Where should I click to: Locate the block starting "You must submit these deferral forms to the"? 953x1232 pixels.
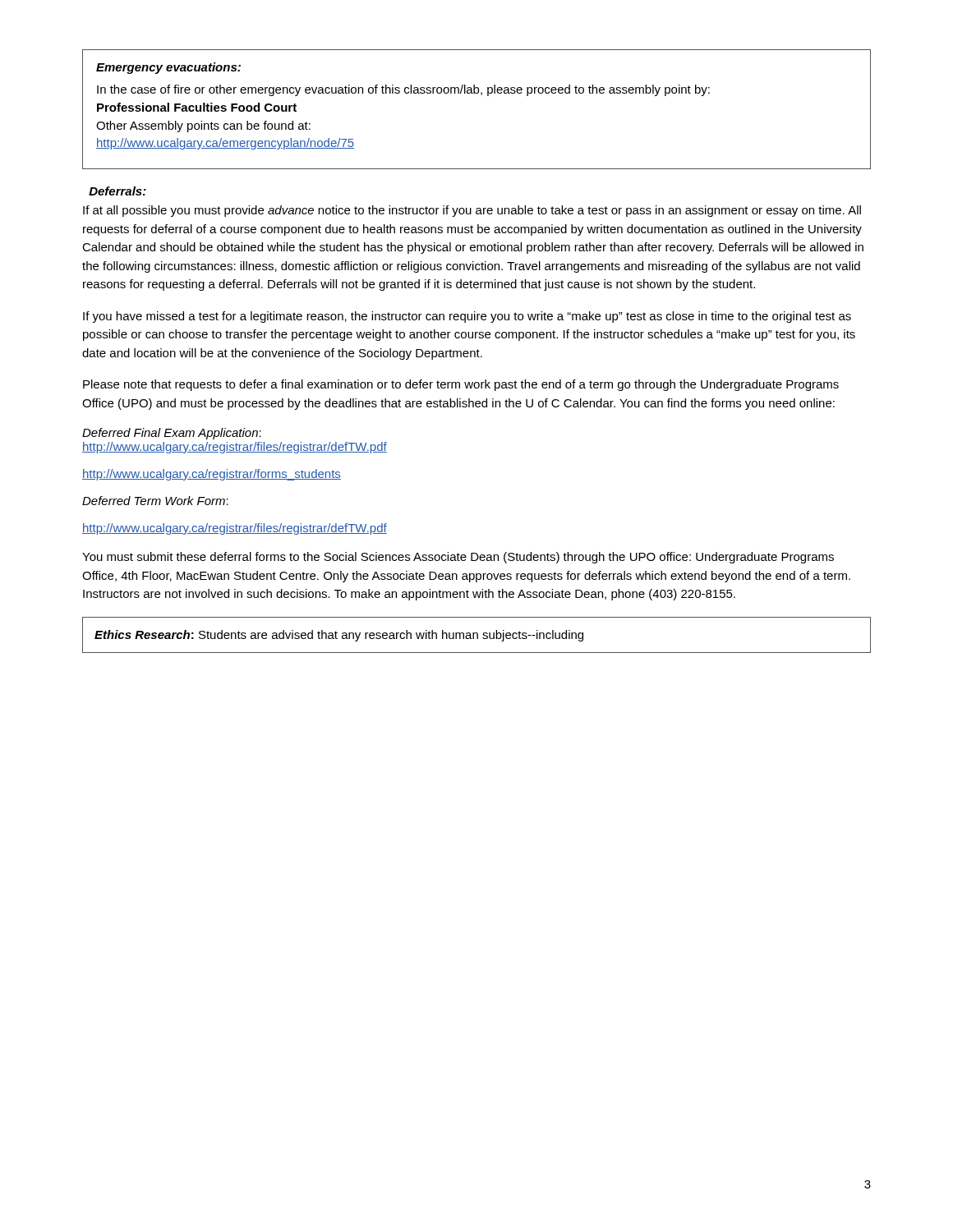467,575
